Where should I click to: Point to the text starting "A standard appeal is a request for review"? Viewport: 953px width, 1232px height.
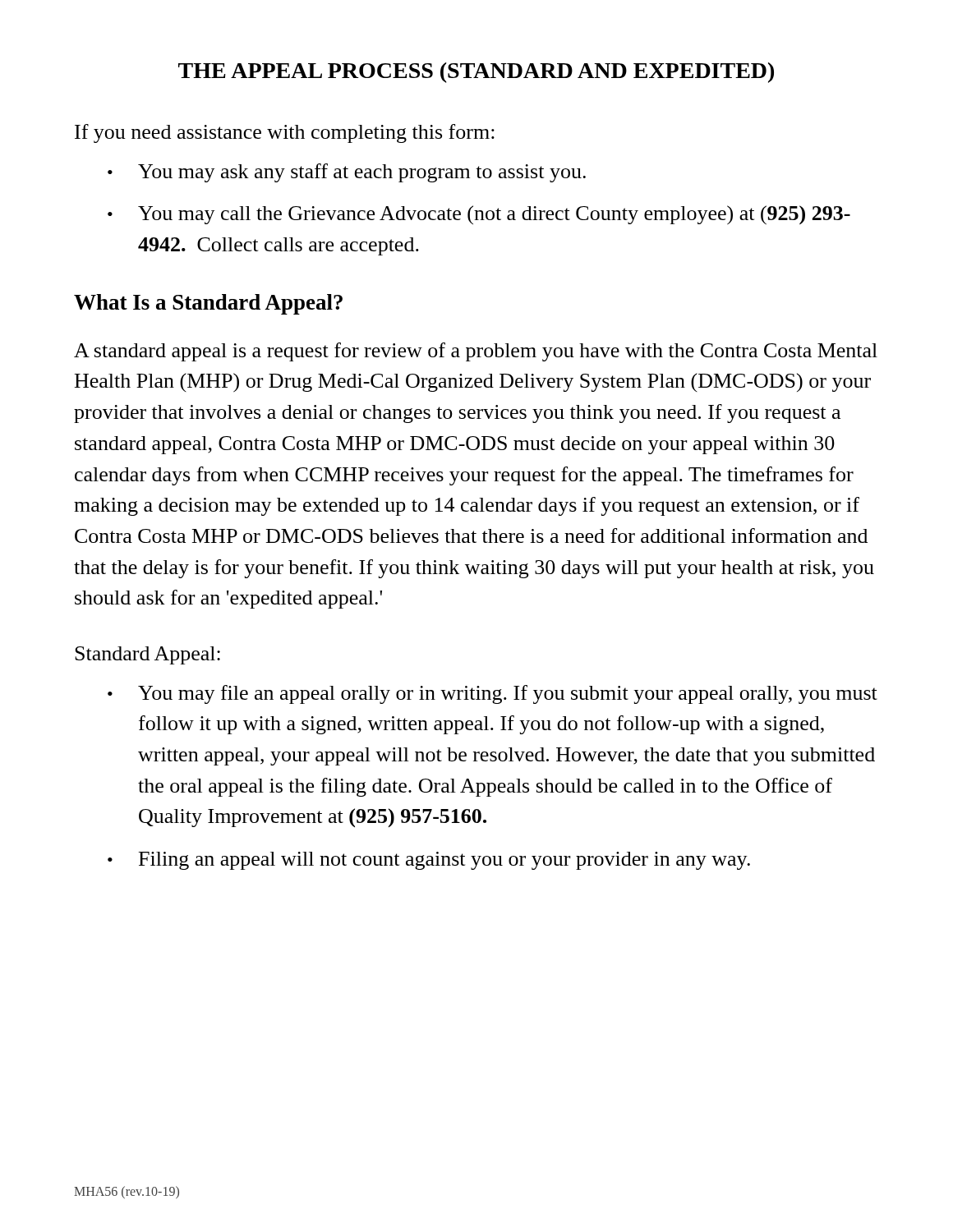476,474
